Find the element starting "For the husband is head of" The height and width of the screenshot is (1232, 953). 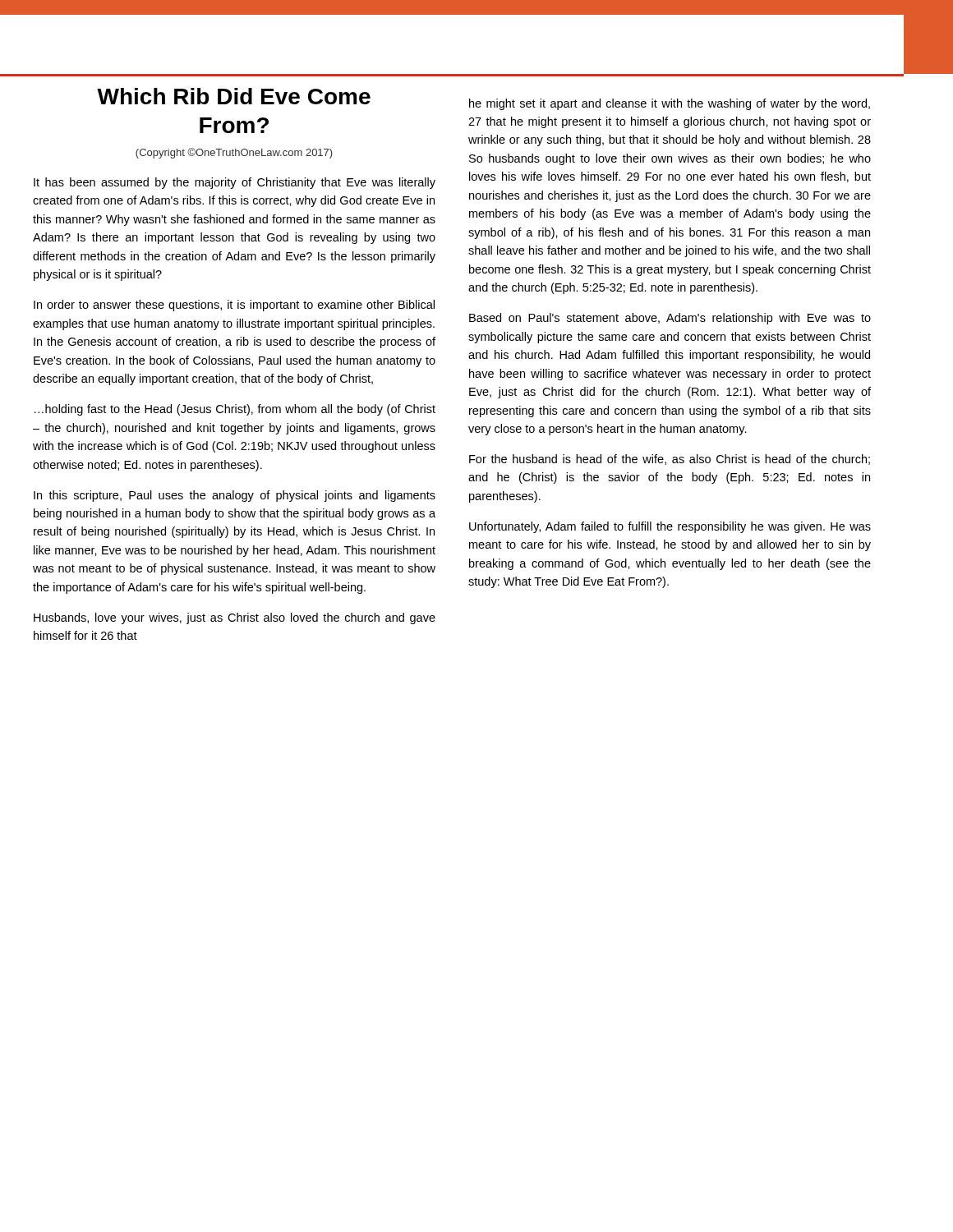click(x=670, y=478)
